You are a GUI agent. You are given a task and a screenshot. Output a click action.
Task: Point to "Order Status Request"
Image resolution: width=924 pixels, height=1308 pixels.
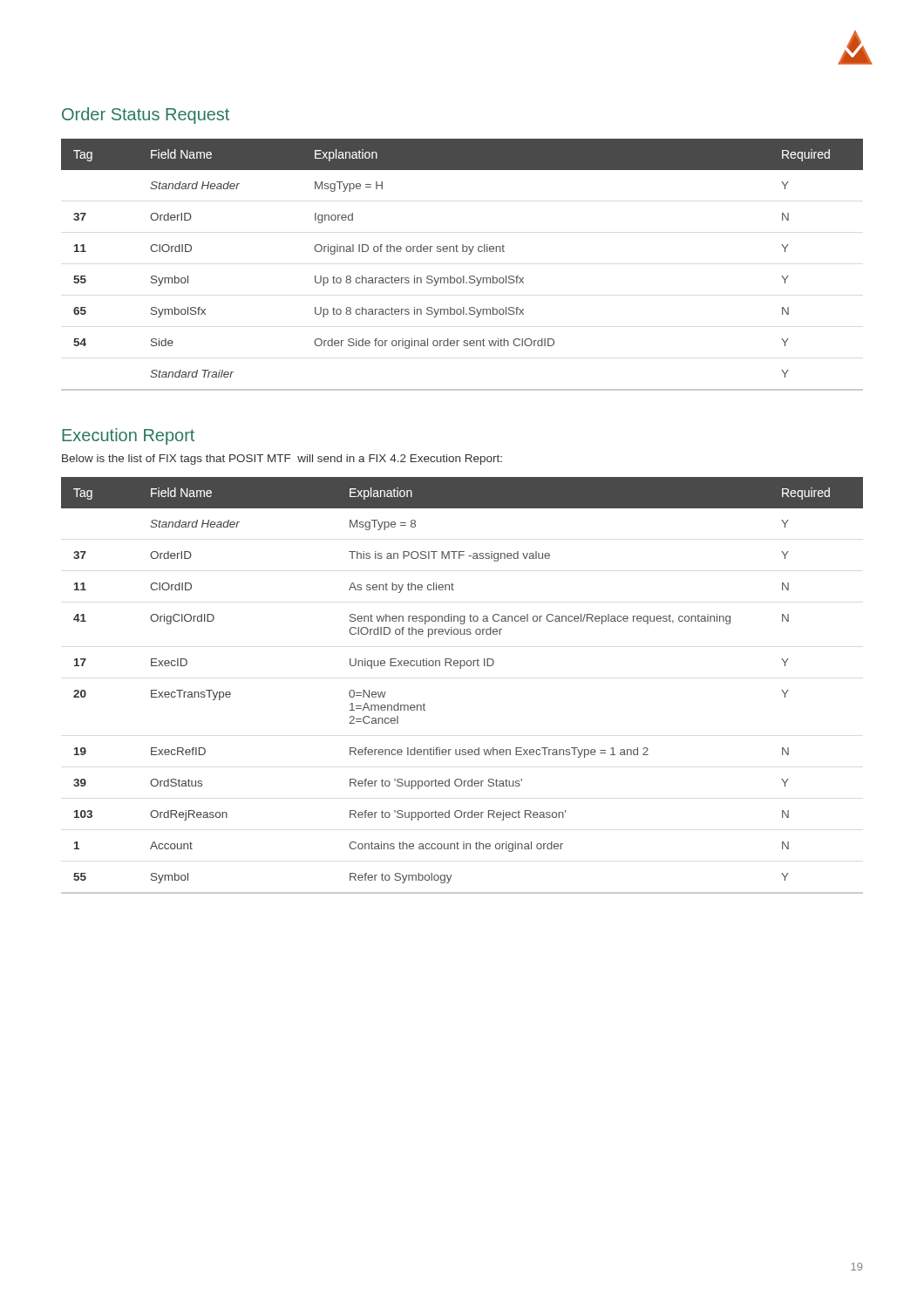pos(145,114)
